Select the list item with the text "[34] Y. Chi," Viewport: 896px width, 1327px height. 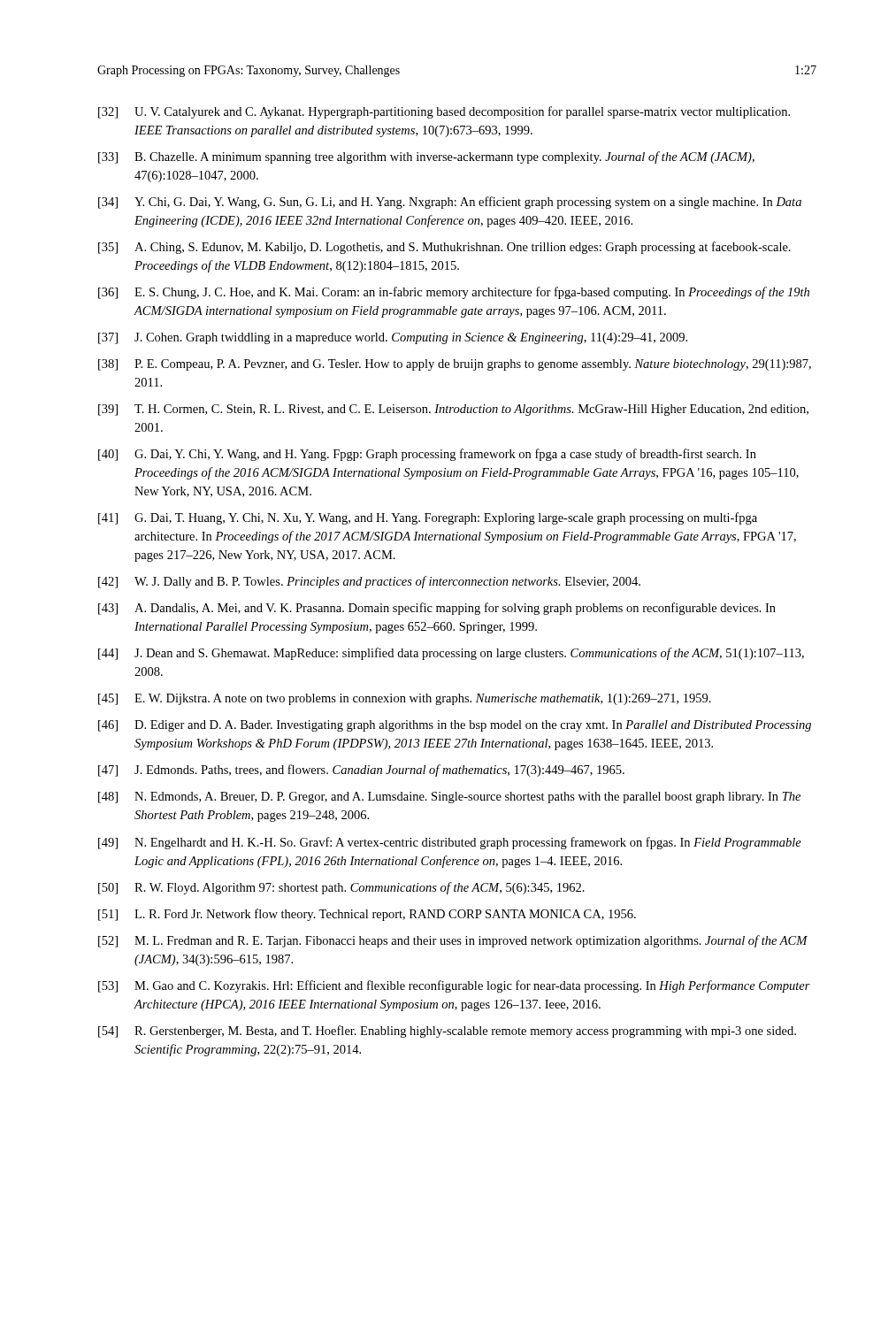click(x=457, y=212)
